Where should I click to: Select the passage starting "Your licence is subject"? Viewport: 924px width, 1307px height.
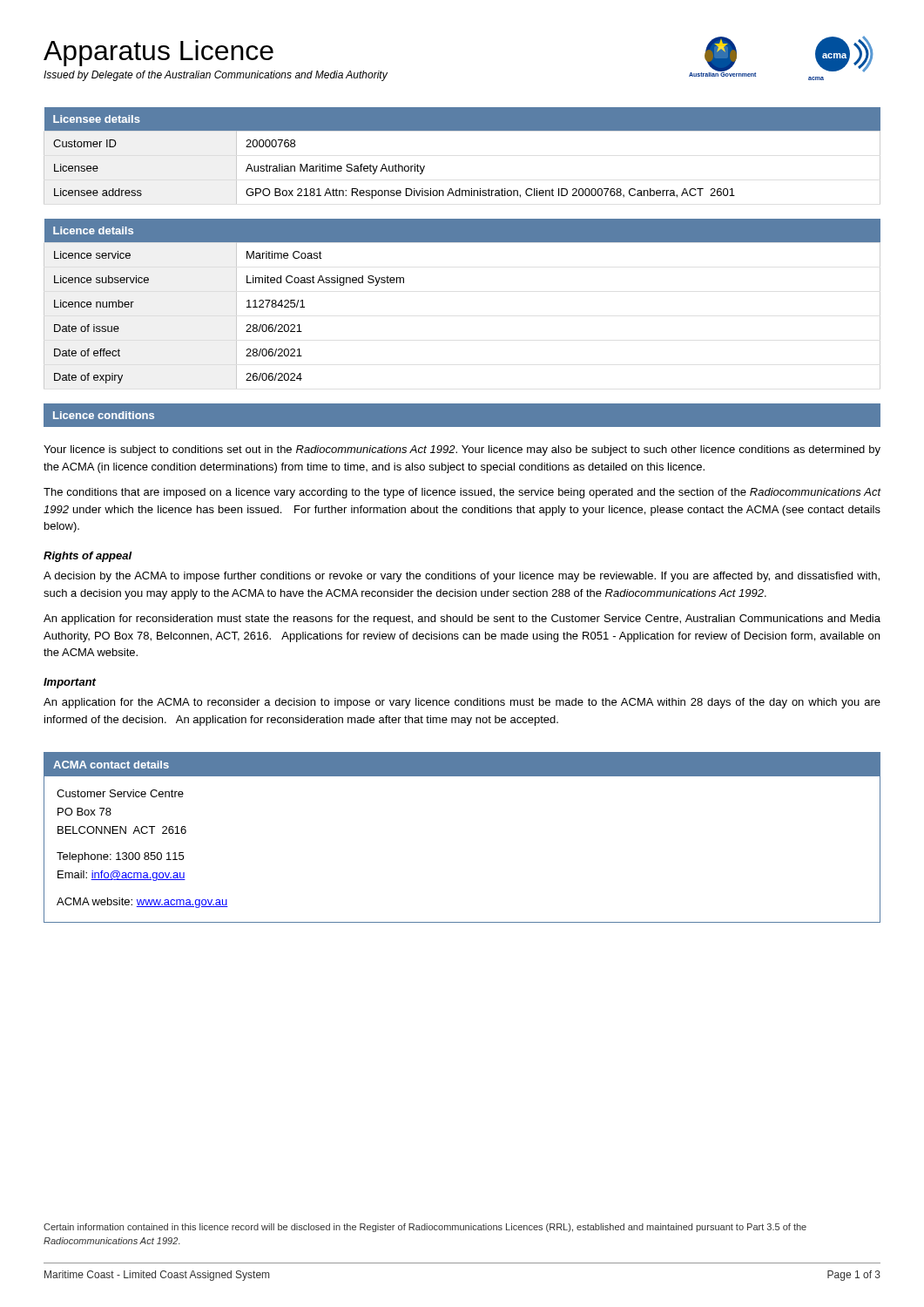pos(462,458)
